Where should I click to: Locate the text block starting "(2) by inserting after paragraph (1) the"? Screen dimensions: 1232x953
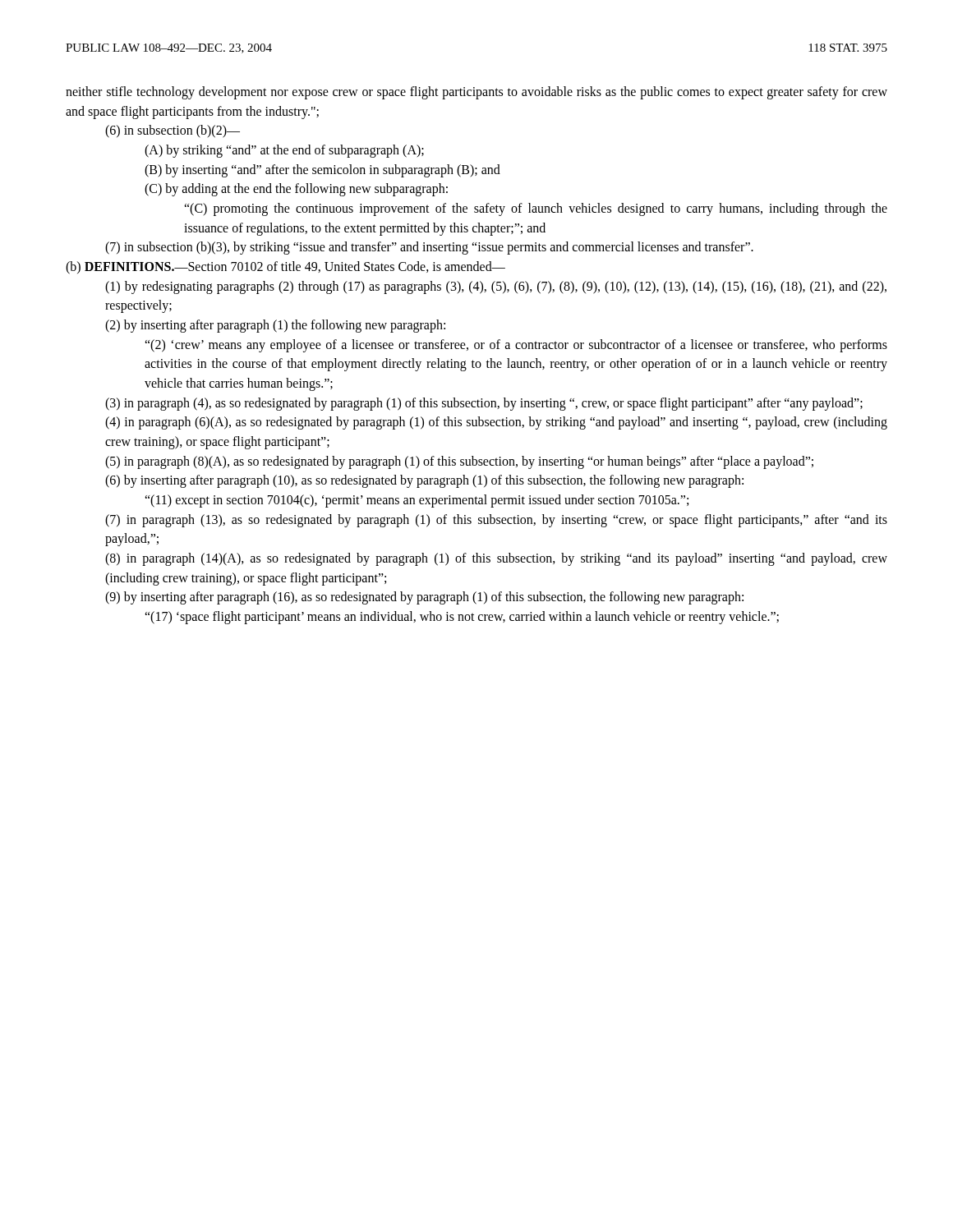click(x=275, y=326)
